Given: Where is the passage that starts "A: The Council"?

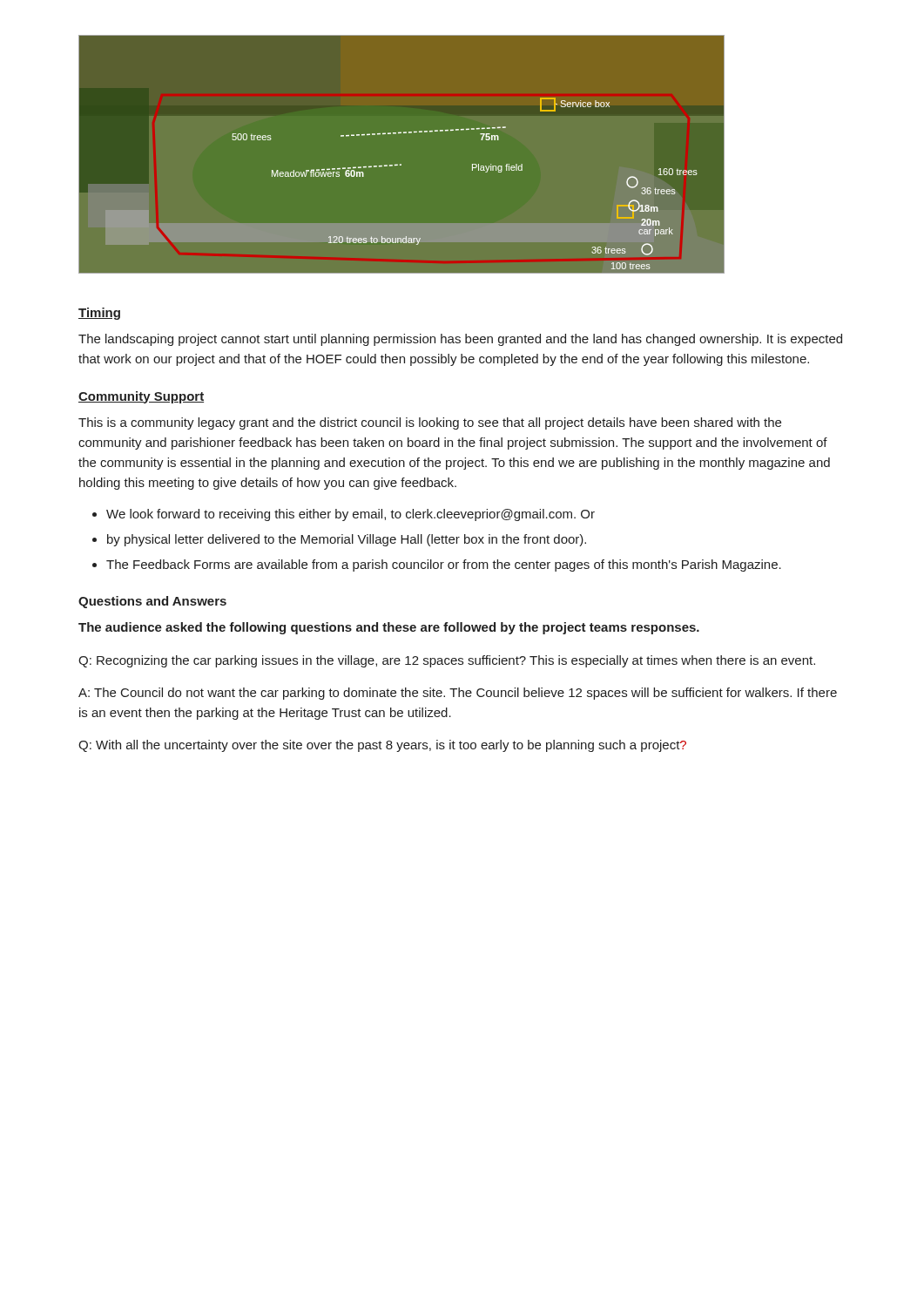Looking at the screenshot, I should 458,702.
